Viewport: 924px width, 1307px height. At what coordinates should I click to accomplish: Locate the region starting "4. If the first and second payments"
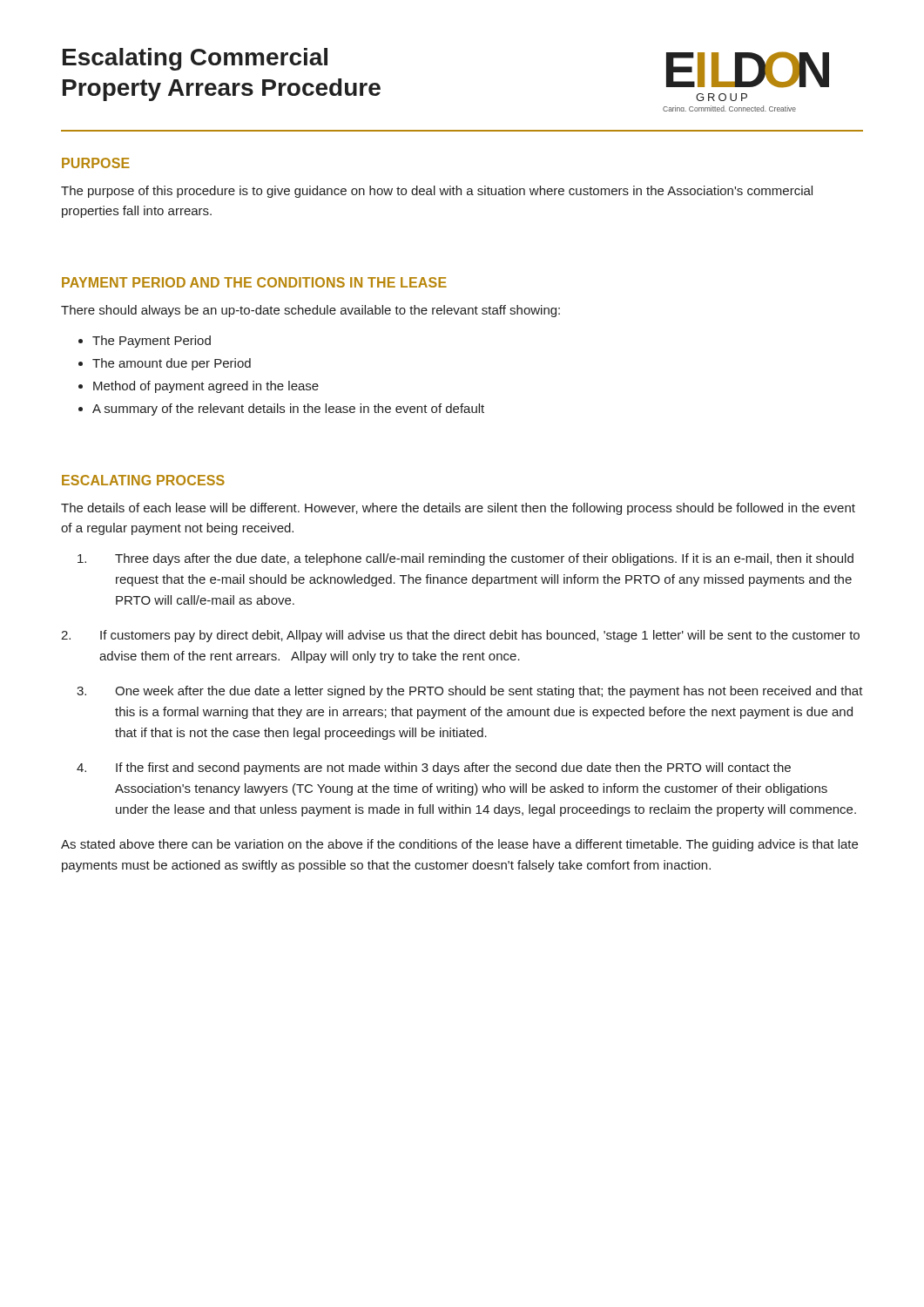462,789
